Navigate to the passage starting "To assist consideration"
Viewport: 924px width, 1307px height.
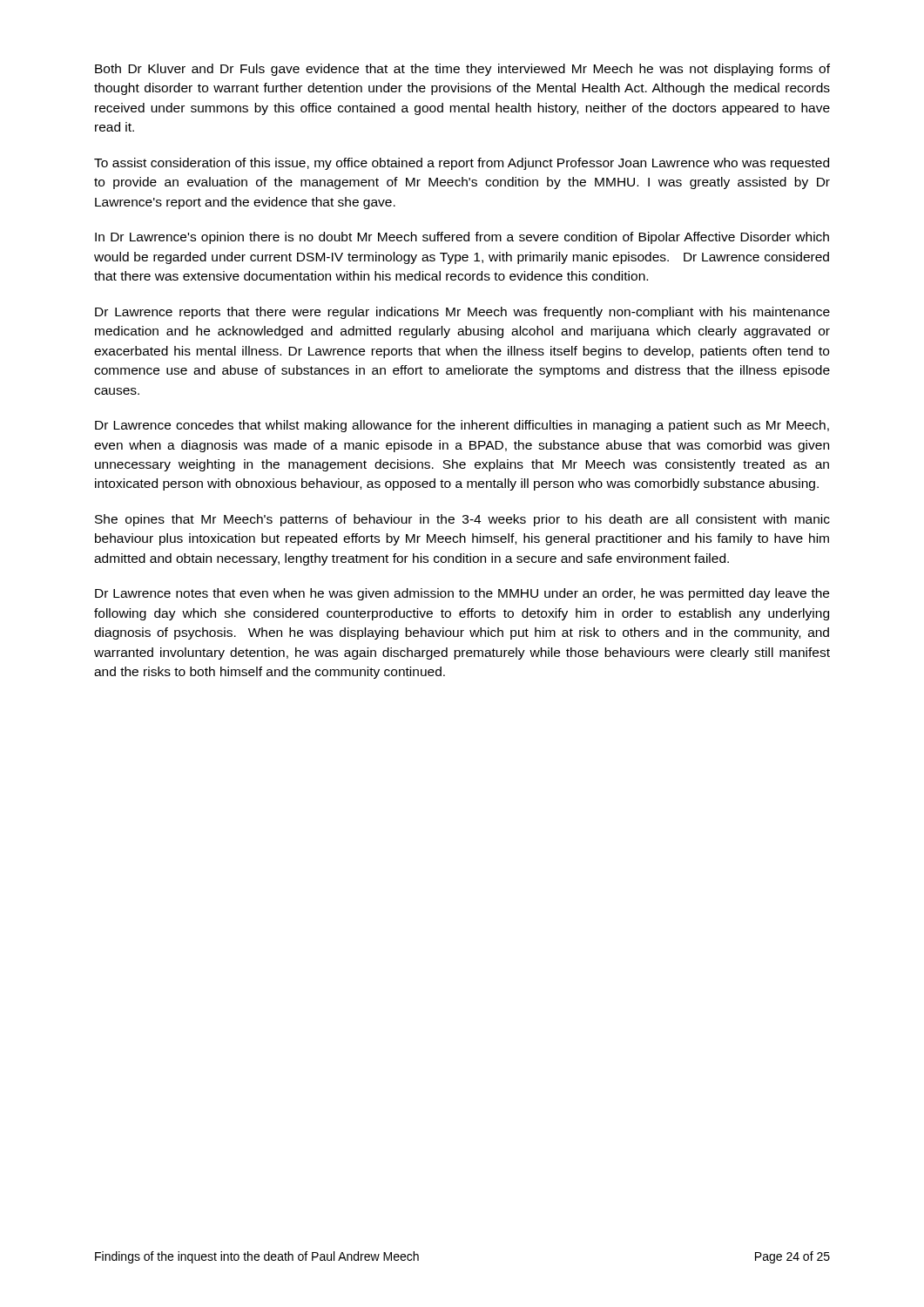(x=462, y=182)
